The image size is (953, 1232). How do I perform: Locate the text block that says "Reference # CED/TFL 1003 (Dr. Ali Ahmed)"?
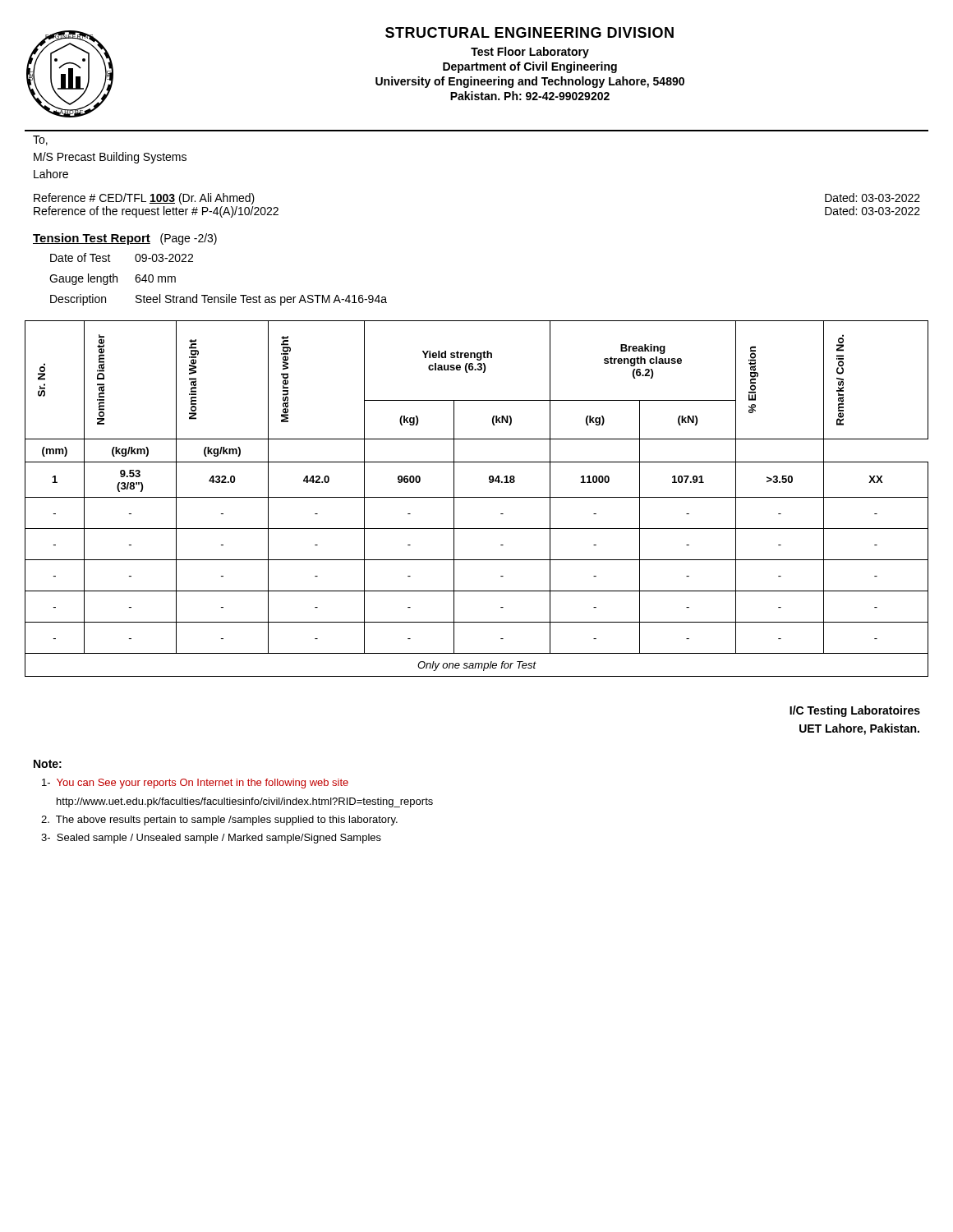(143, 198)
